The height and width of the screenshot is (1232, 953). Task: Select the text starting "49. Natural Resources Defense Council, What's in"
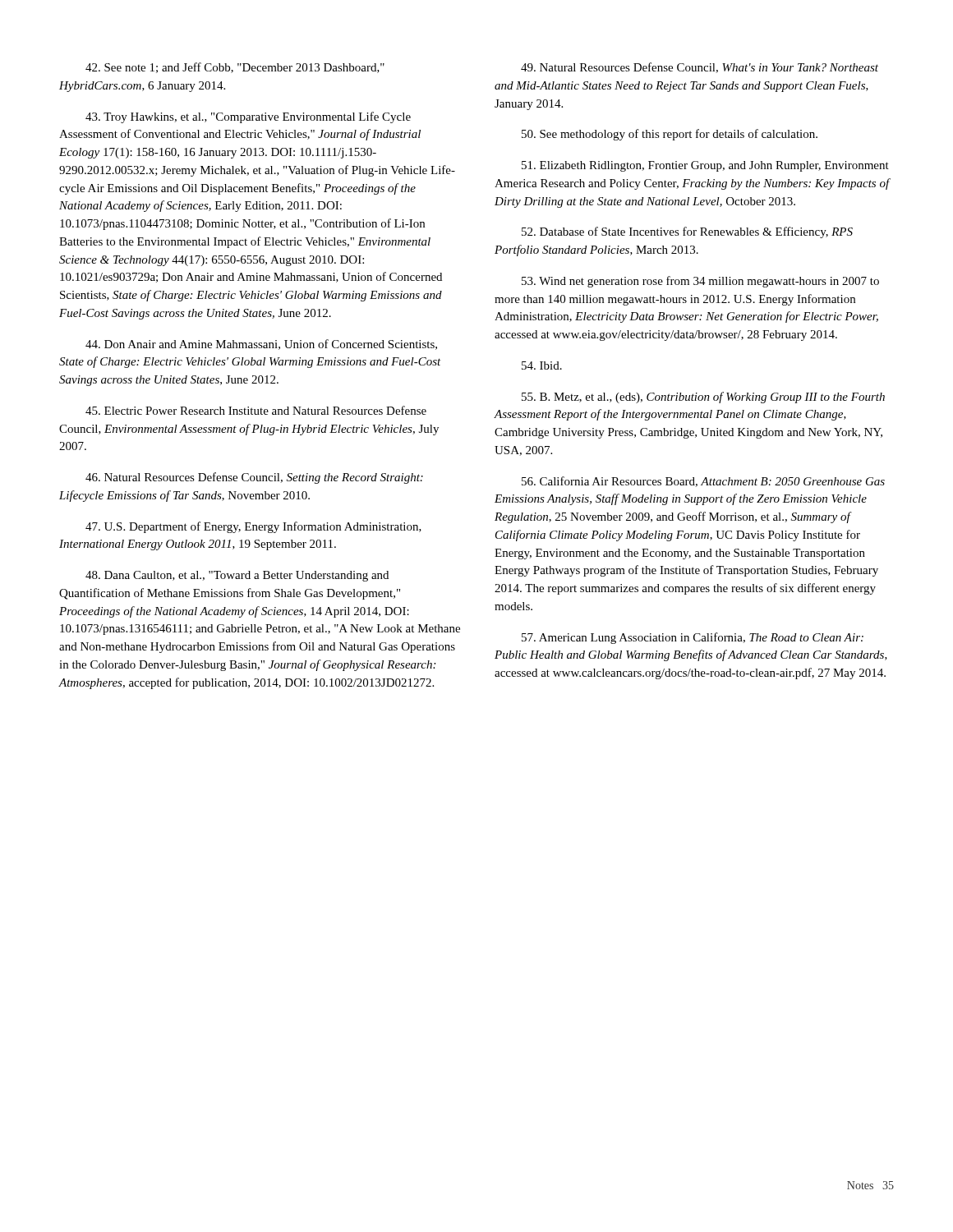click(686, 85)
